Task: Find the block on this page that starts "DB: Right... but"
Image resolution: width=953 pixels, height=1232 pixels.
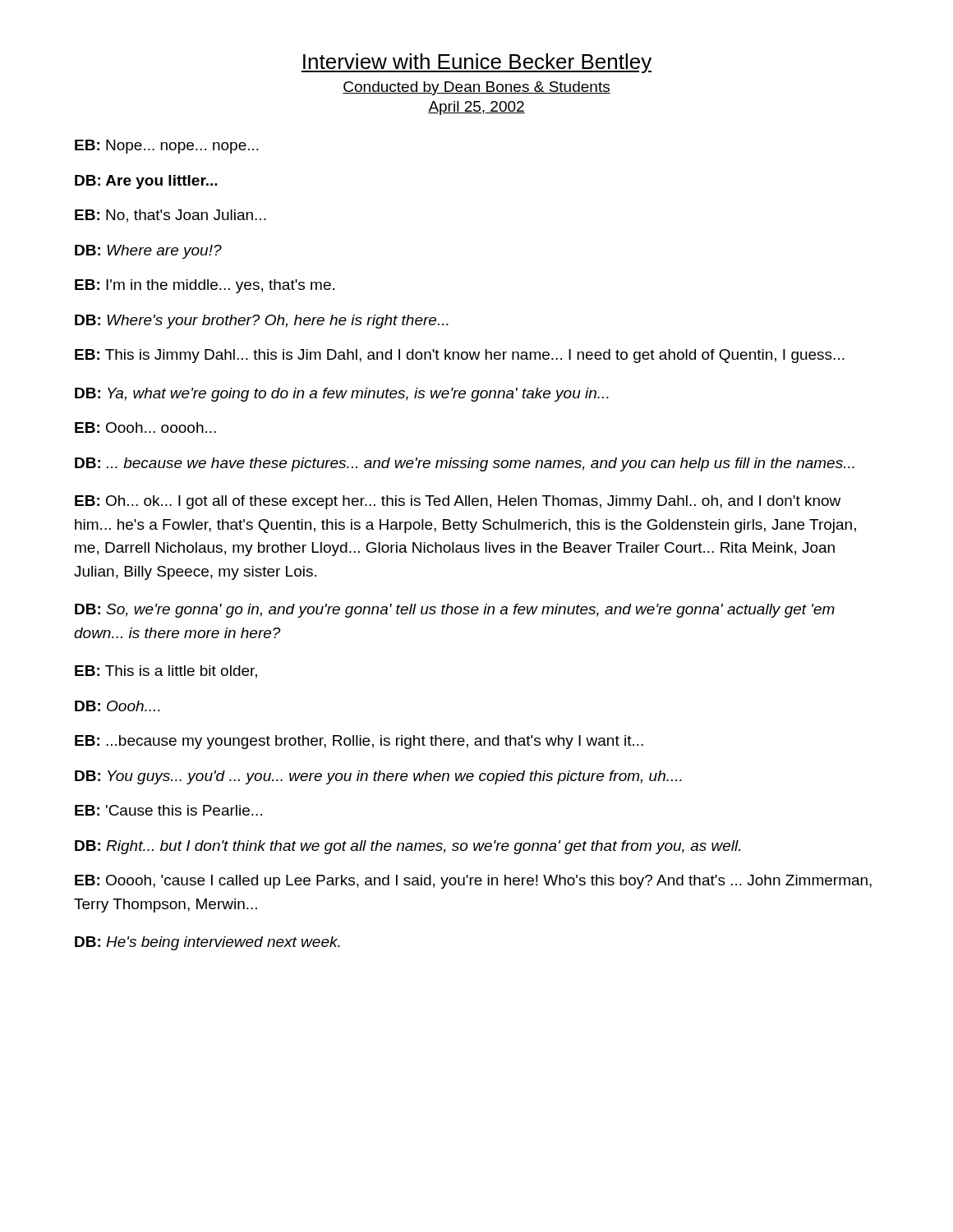Action: [408, 845]
